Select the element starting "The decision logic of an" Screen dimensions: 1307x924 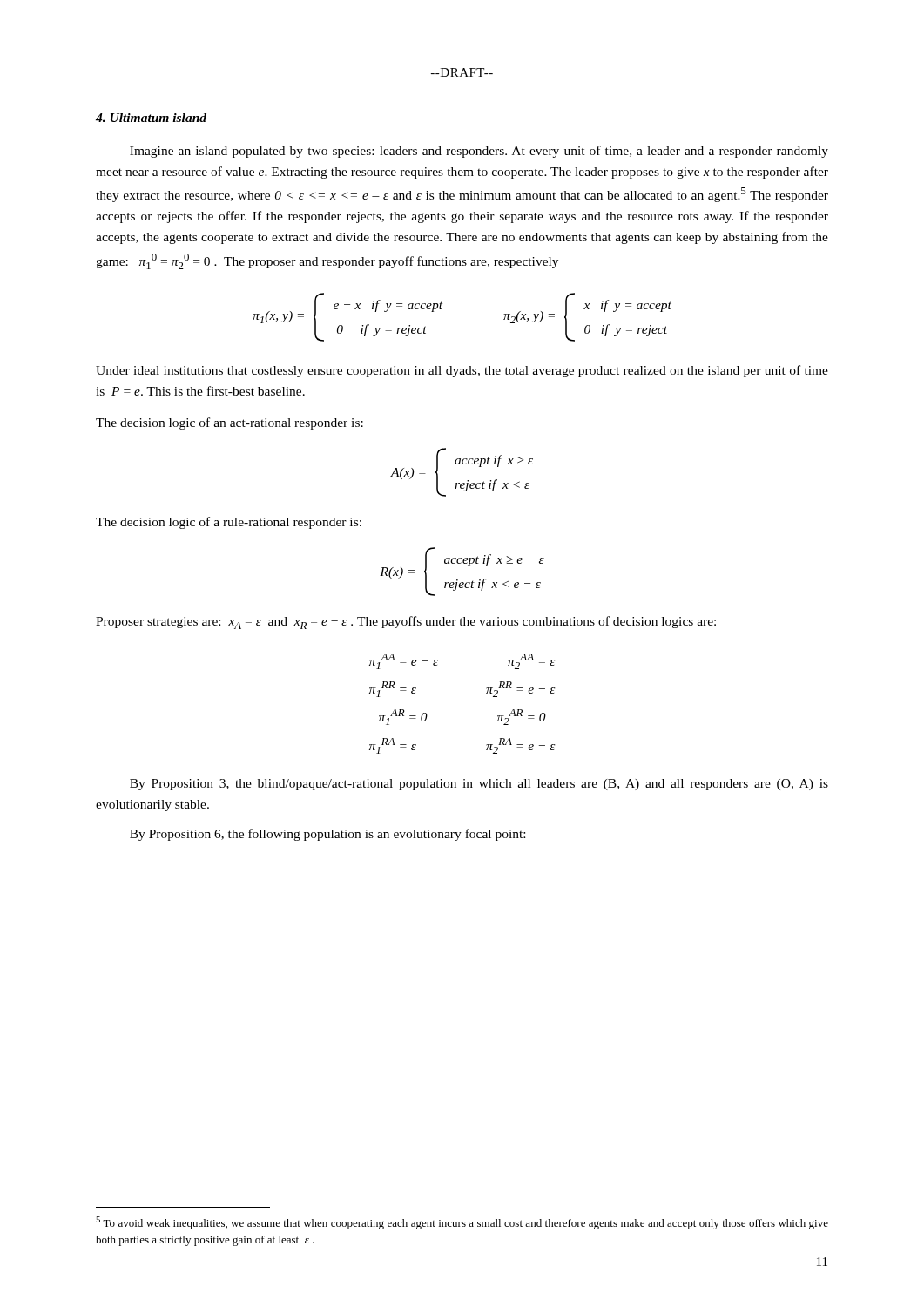(x=230, y=422)
